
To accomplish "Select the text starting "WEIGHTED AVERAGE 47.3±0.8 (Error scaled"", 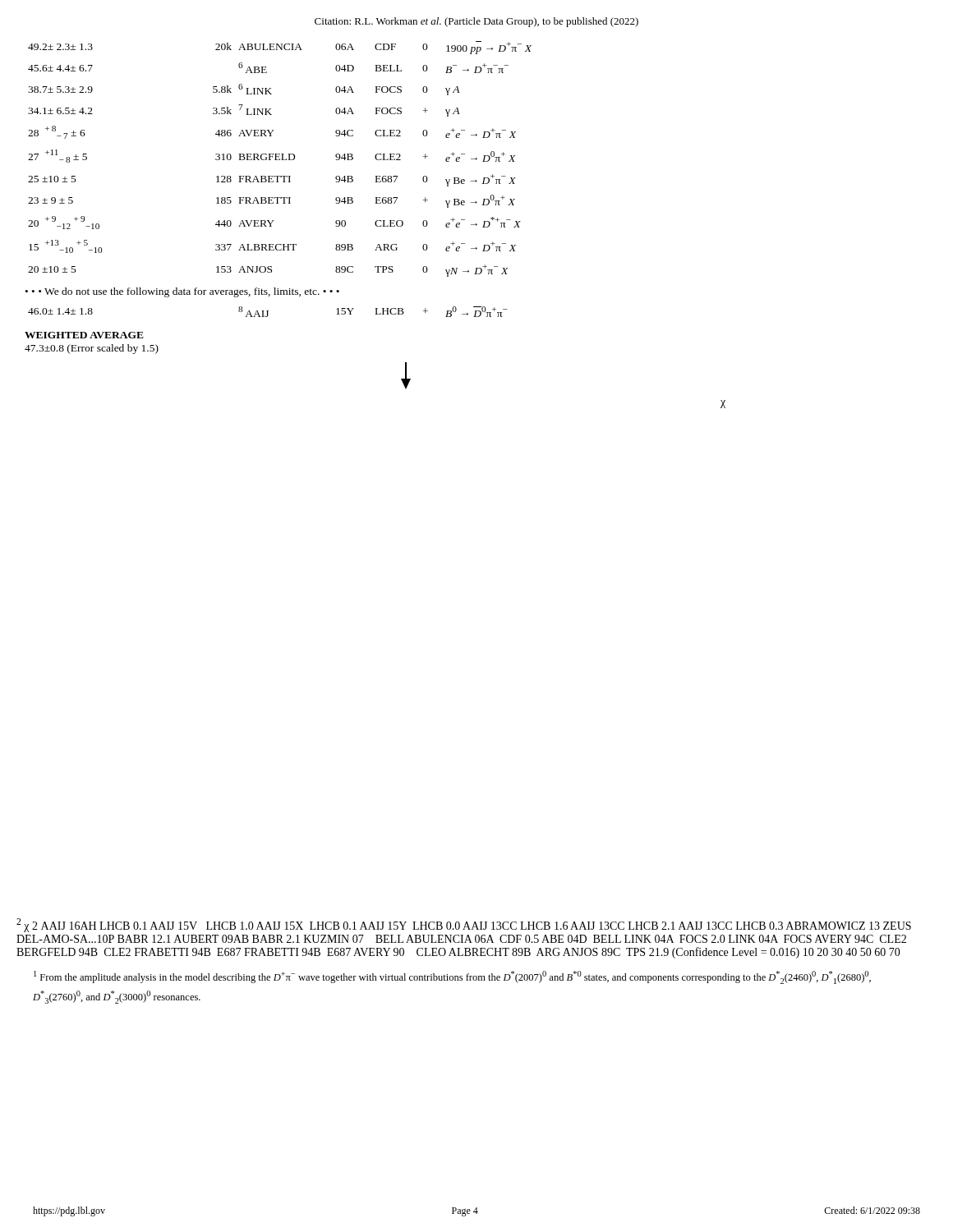I will pos(92,341).
